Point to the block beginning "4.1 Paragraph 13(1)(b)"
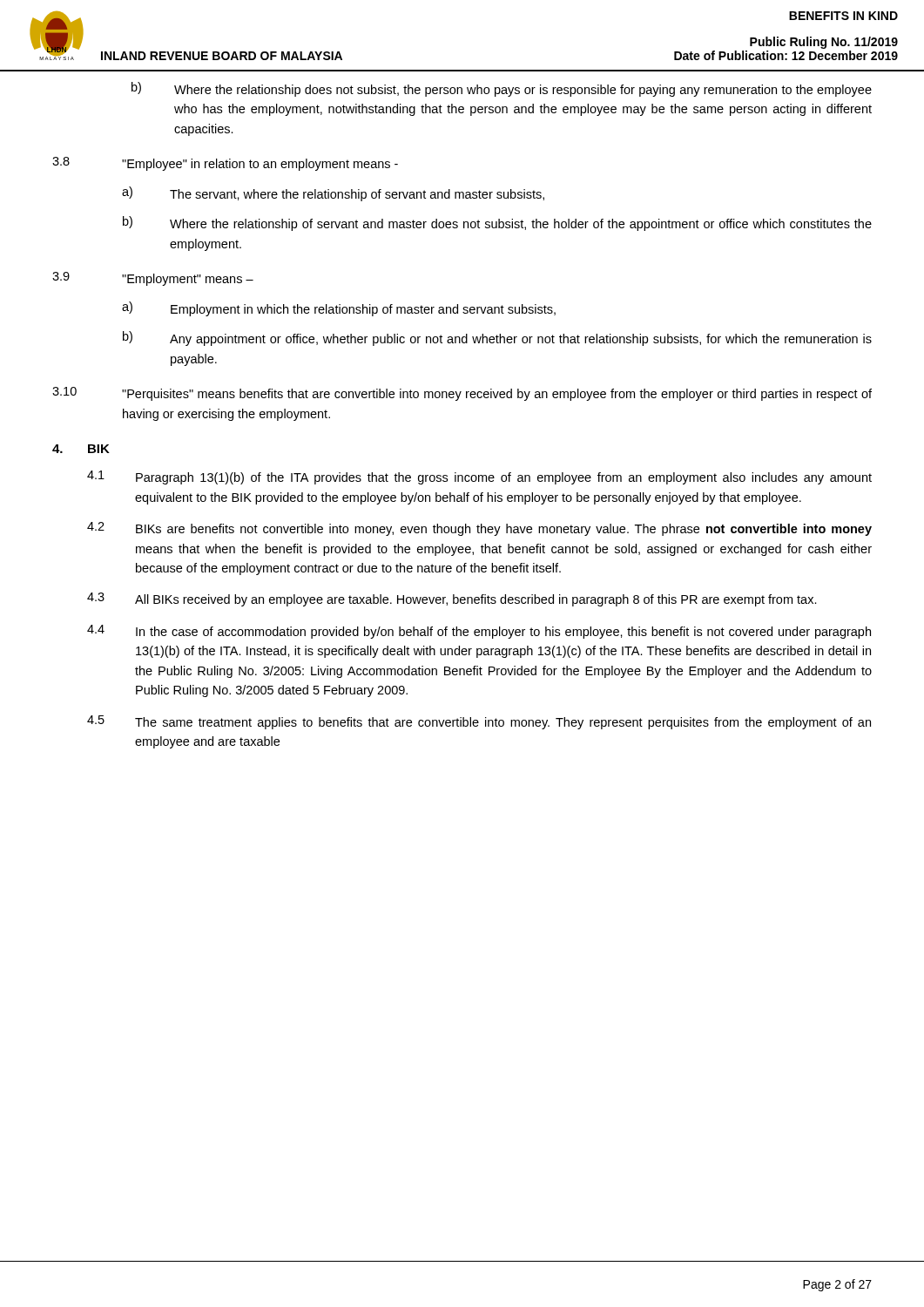The image size is (924, 1307). [x=479, y=488]
